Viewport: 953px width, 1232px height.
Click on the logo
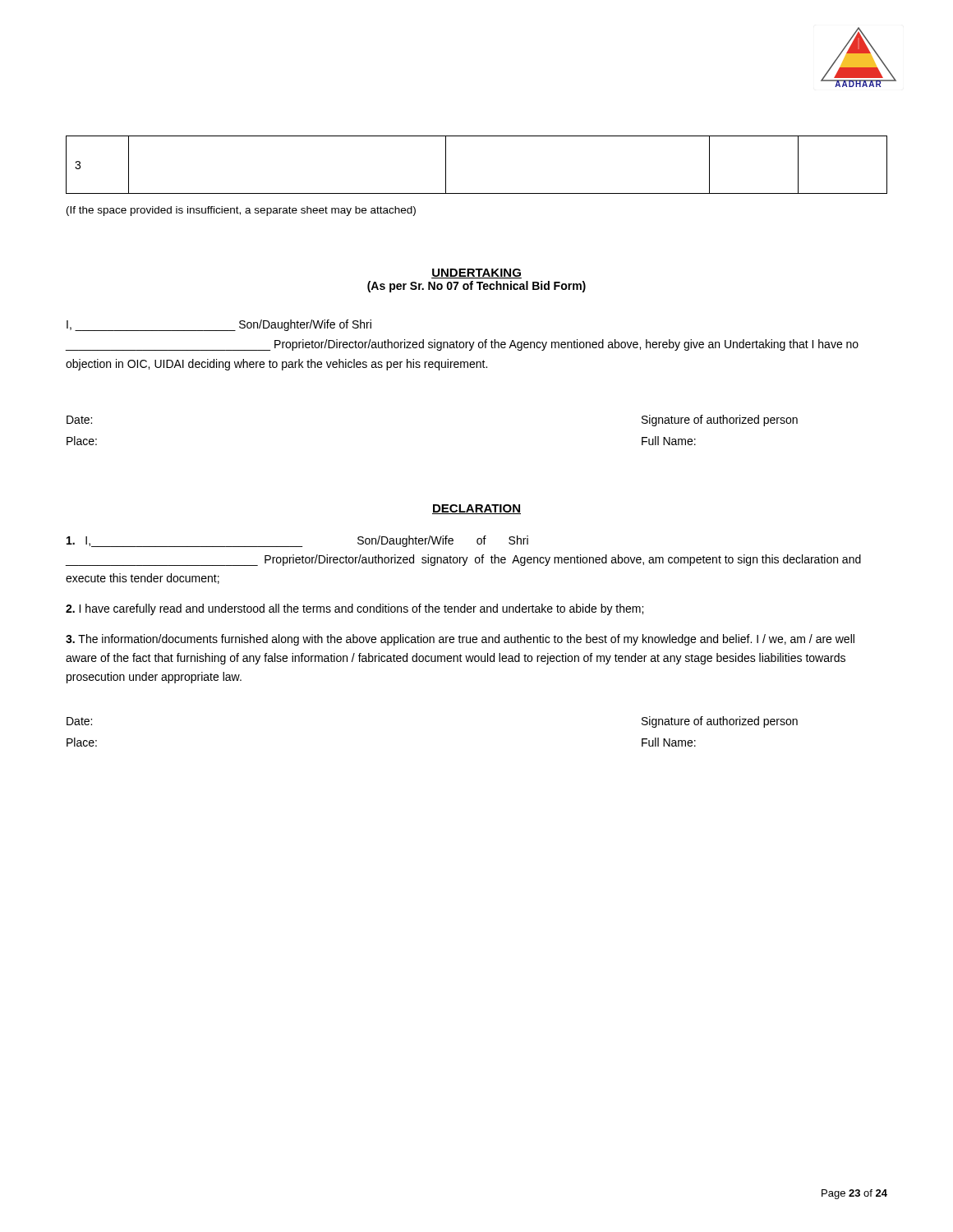tap(859, 57)
